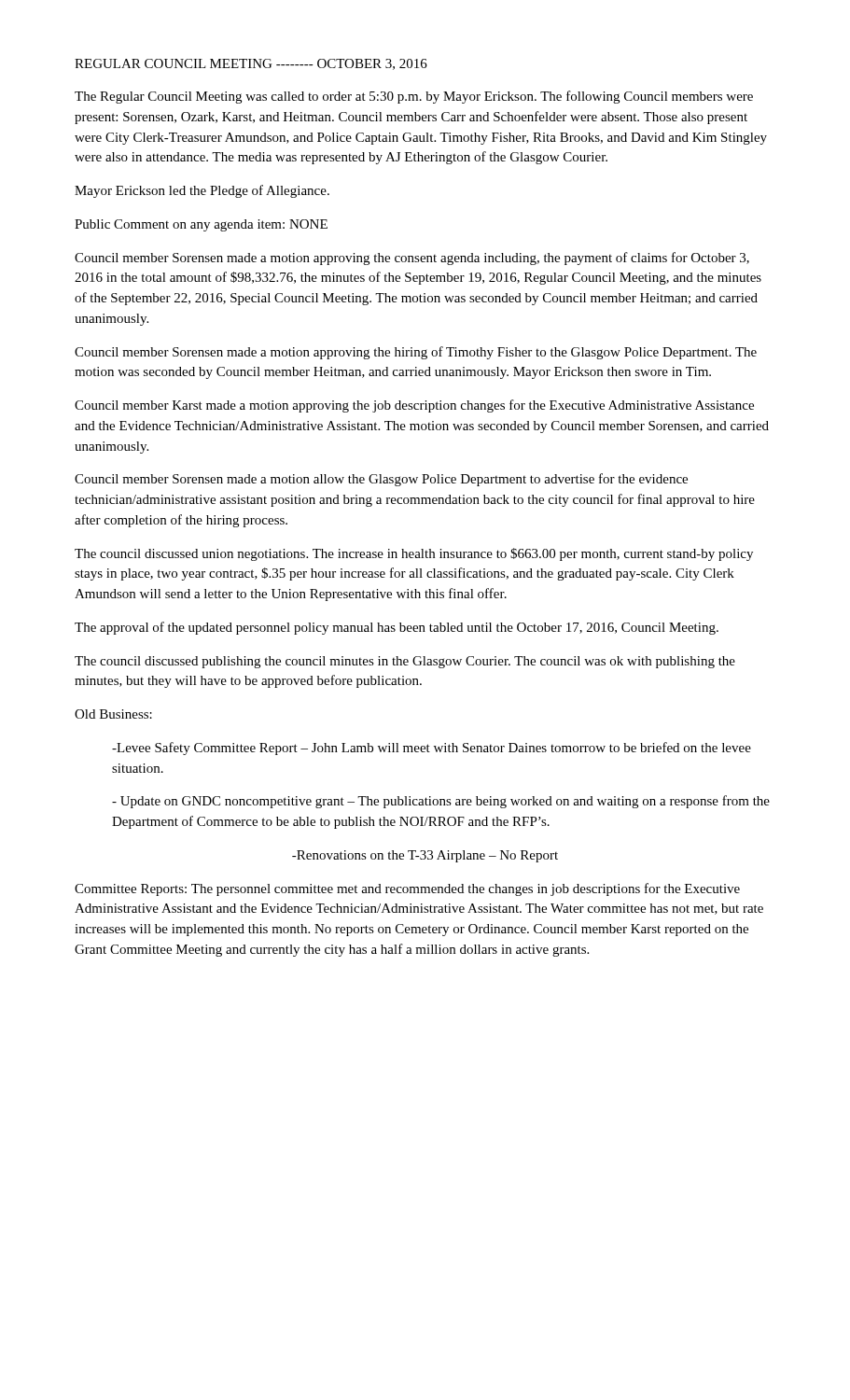
Task: Locate the text block that reads "Public Comment on any"
Action: tap(201, 224)
